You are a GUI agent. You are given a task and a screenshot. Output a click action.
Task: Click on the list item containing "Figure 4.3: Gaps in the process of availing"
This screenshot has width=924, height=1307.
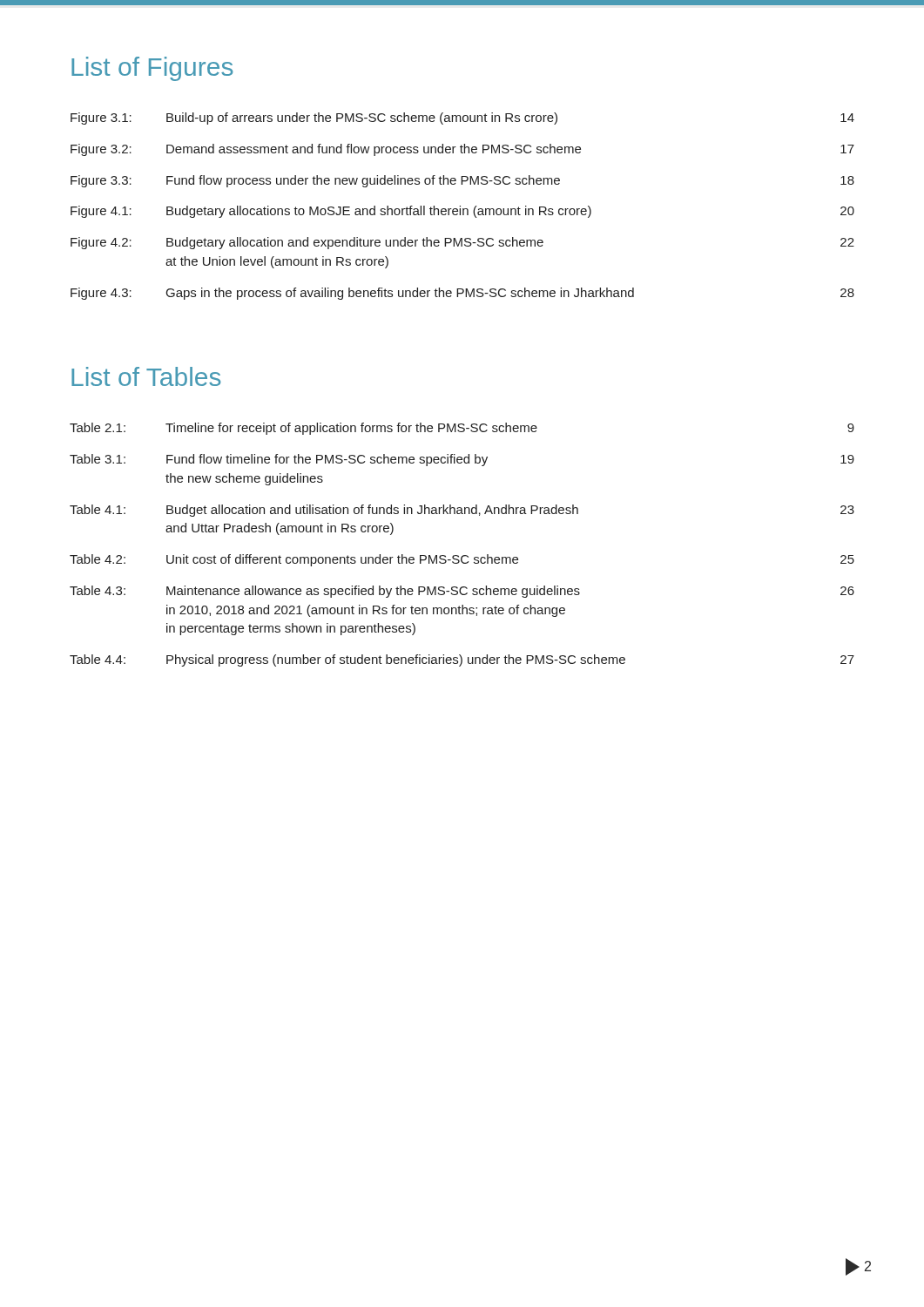462,292
